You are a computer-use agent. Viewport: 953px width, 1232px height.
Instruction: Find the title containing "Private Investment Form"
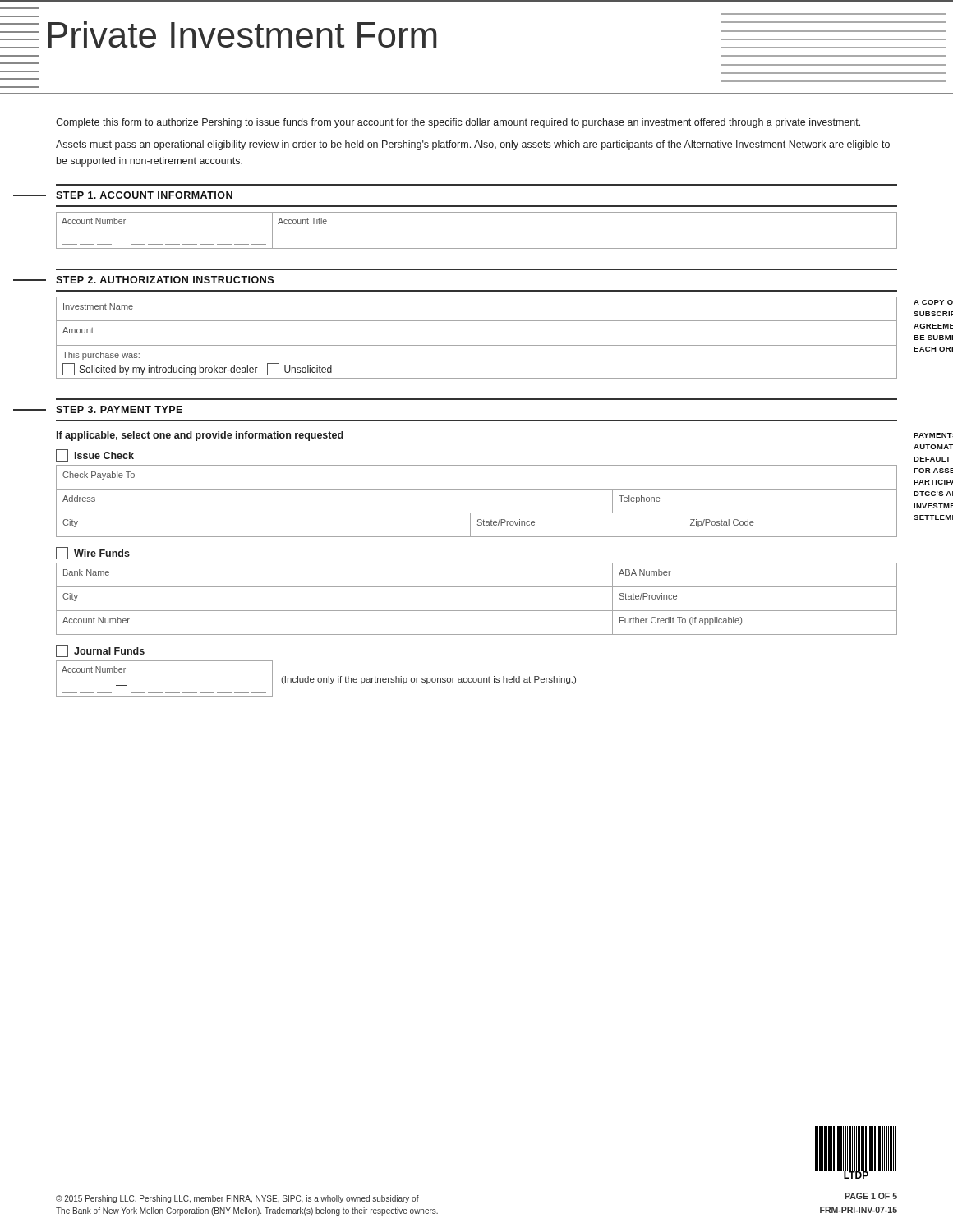(x=242, y=35)
